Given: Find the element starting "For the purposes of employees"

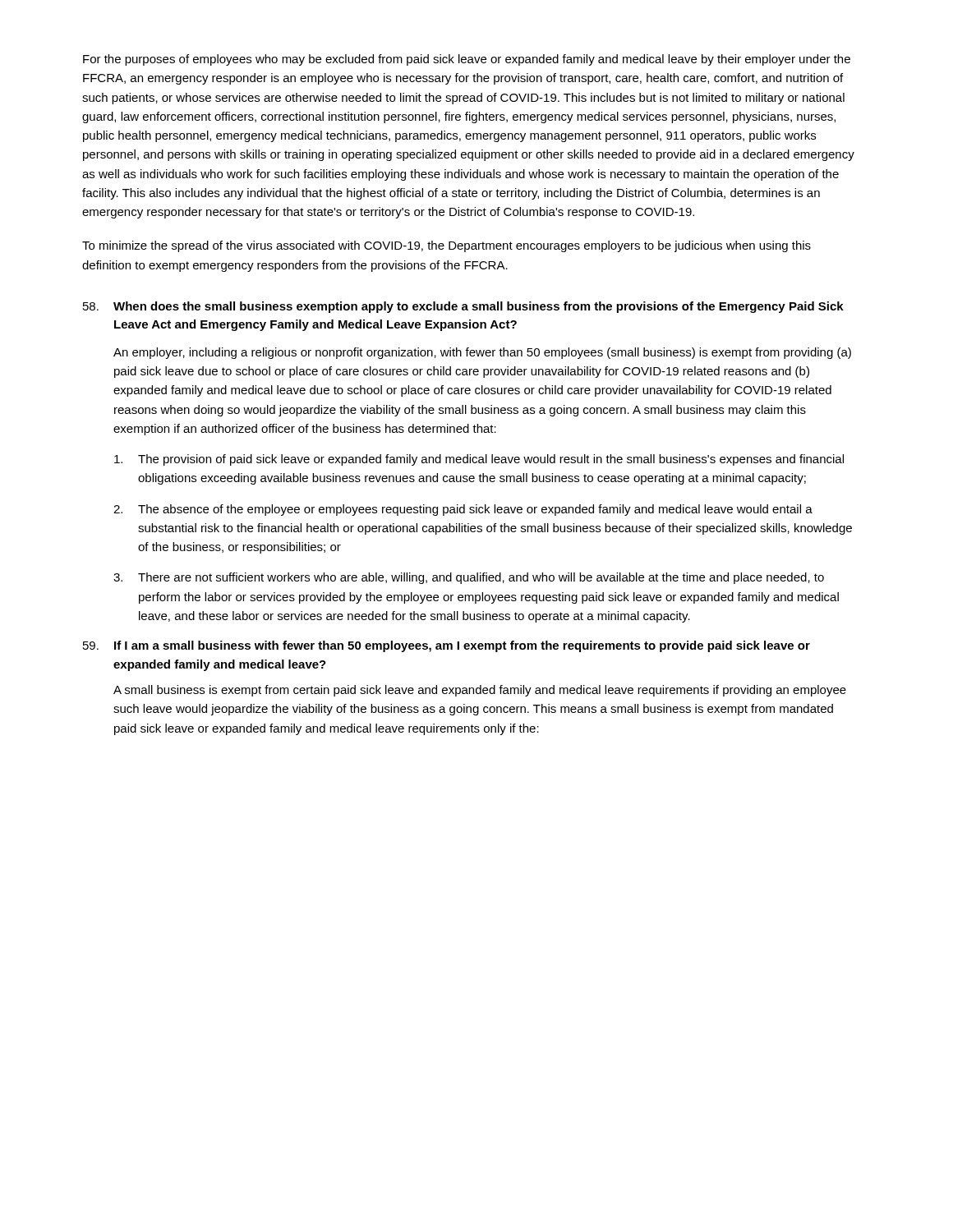Looking at the screenshot, I should pos(468,135).
